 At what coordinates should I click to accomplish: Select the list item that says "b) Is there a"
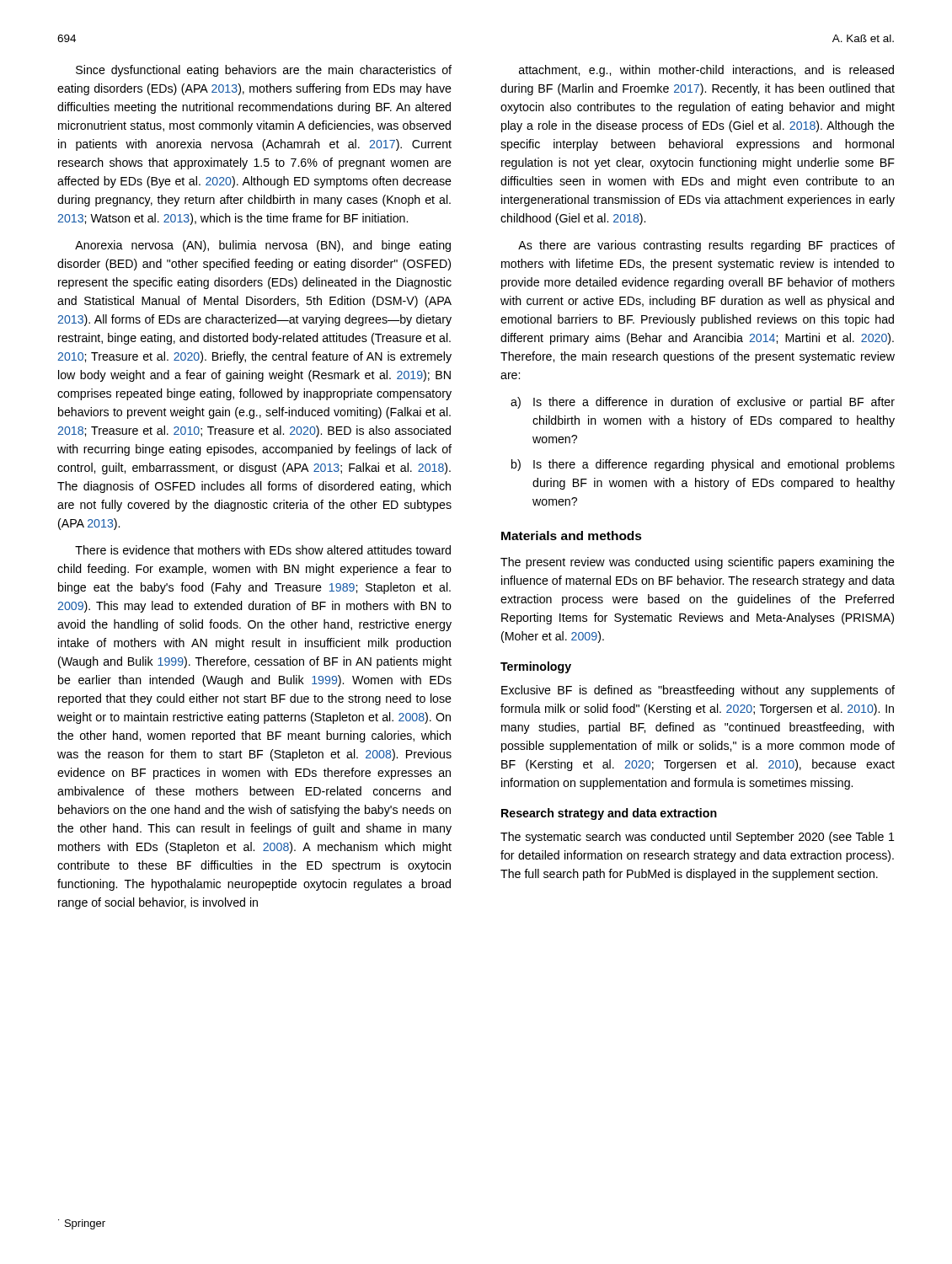[x=703, y=483]
